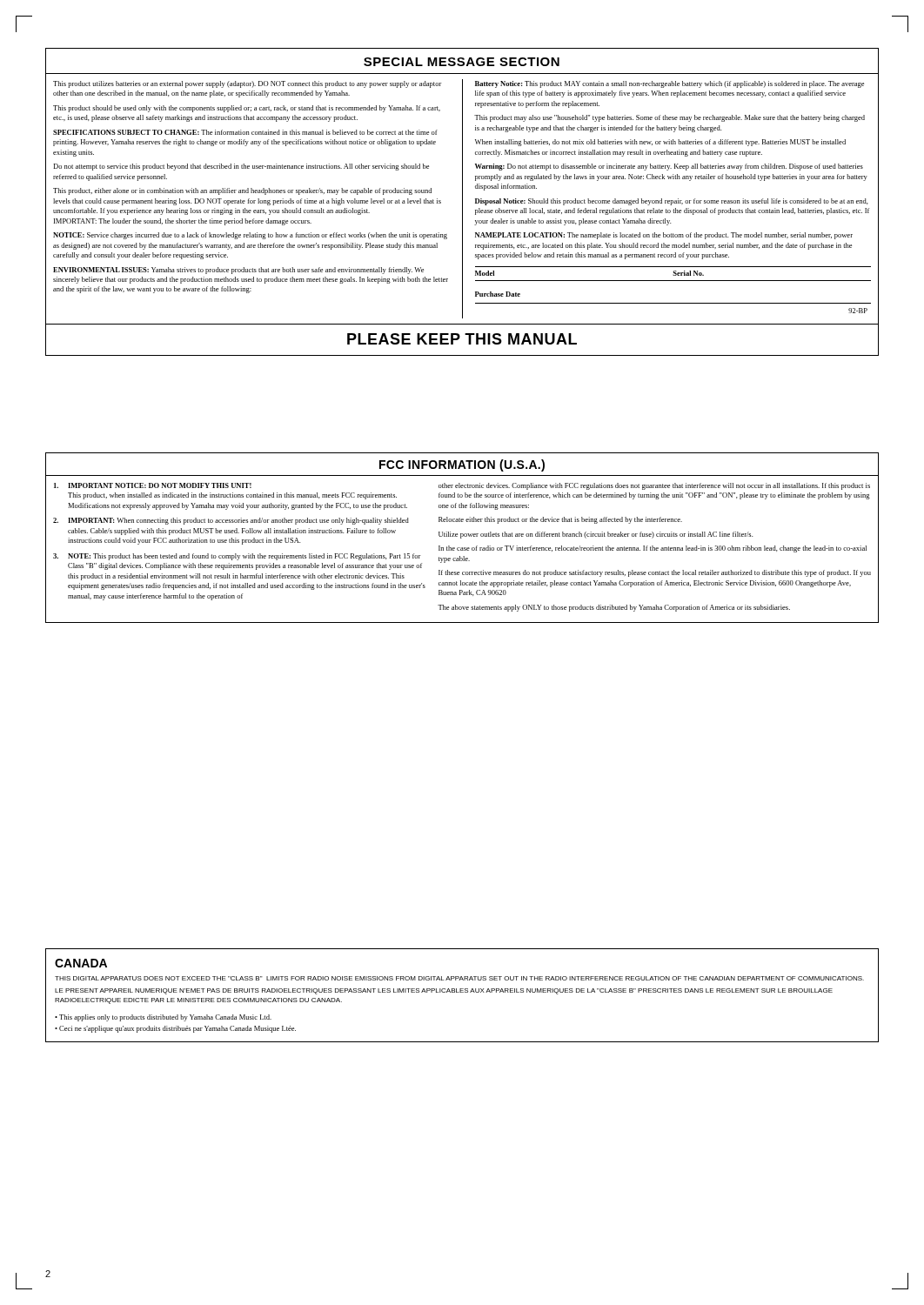This screenshot has width=924, height=1305.
Task: Point to the region starting "This product utilizes batteries or an external"
Action: click(x=251, y=187)
